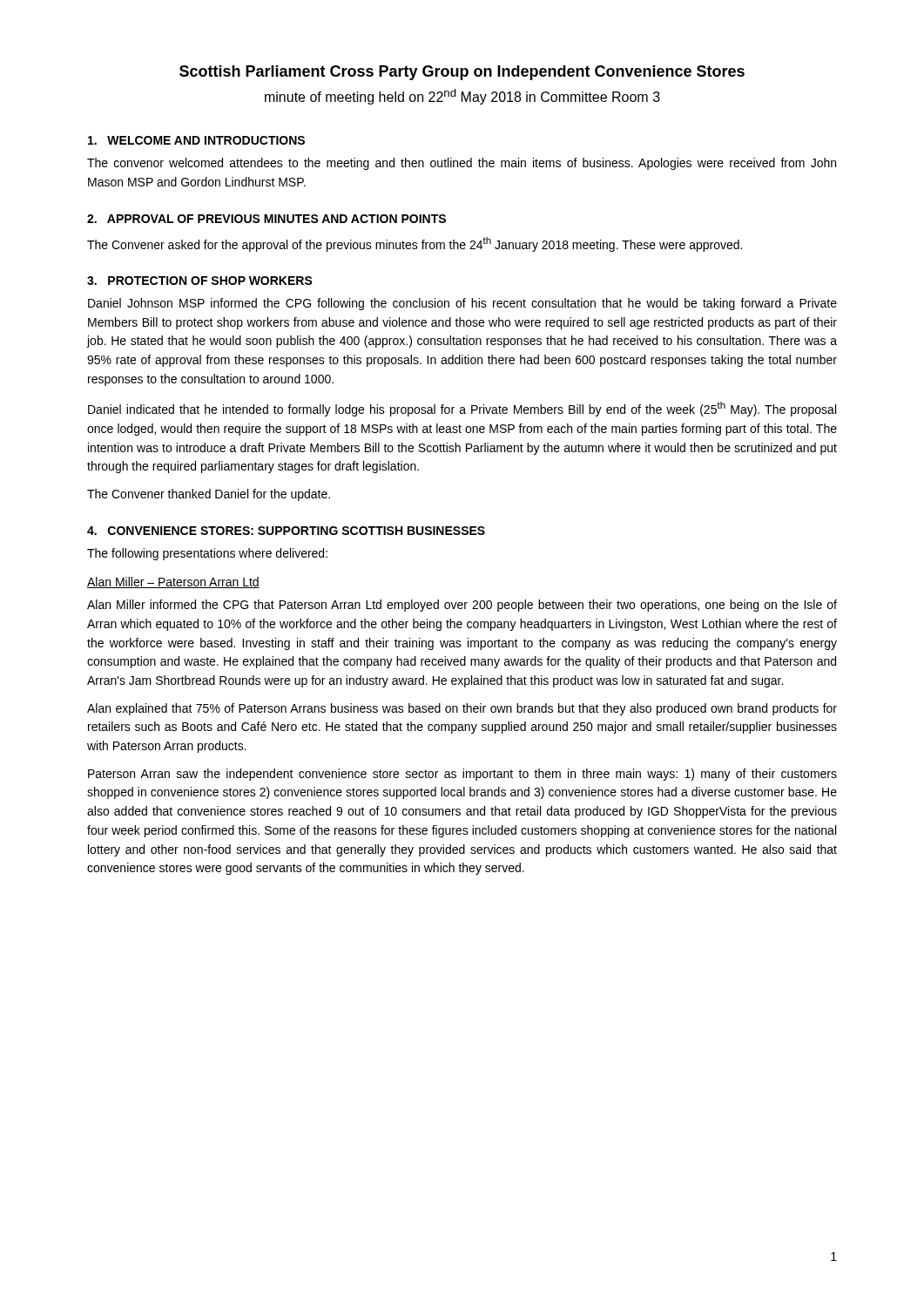The width and height of the screenshot is (924, 1307).
Task: Click on the text block with the text "The following presentations"
Action: point(208,553)
